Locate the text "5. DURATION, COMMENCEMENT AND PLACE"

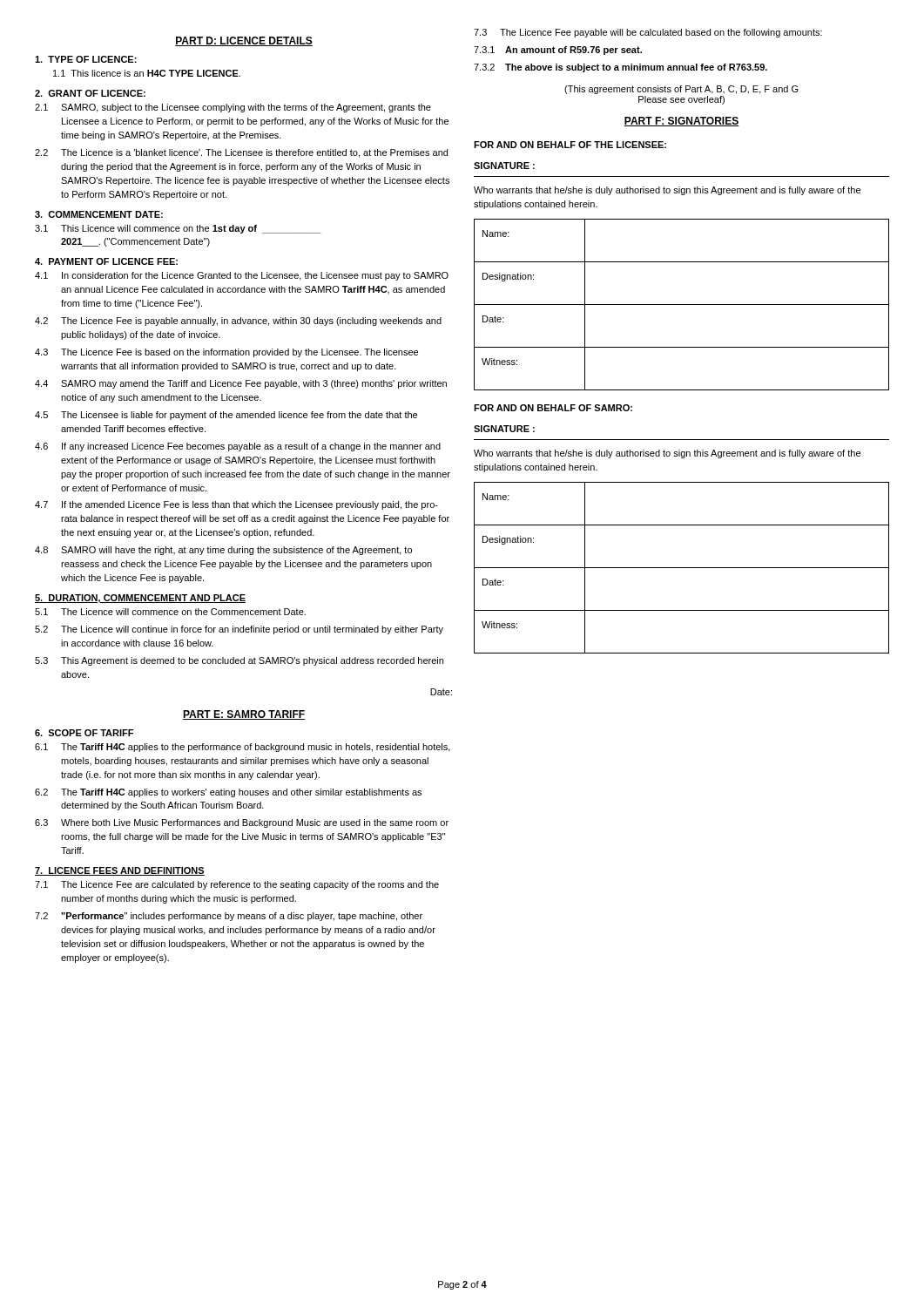[x=140, y=598]
